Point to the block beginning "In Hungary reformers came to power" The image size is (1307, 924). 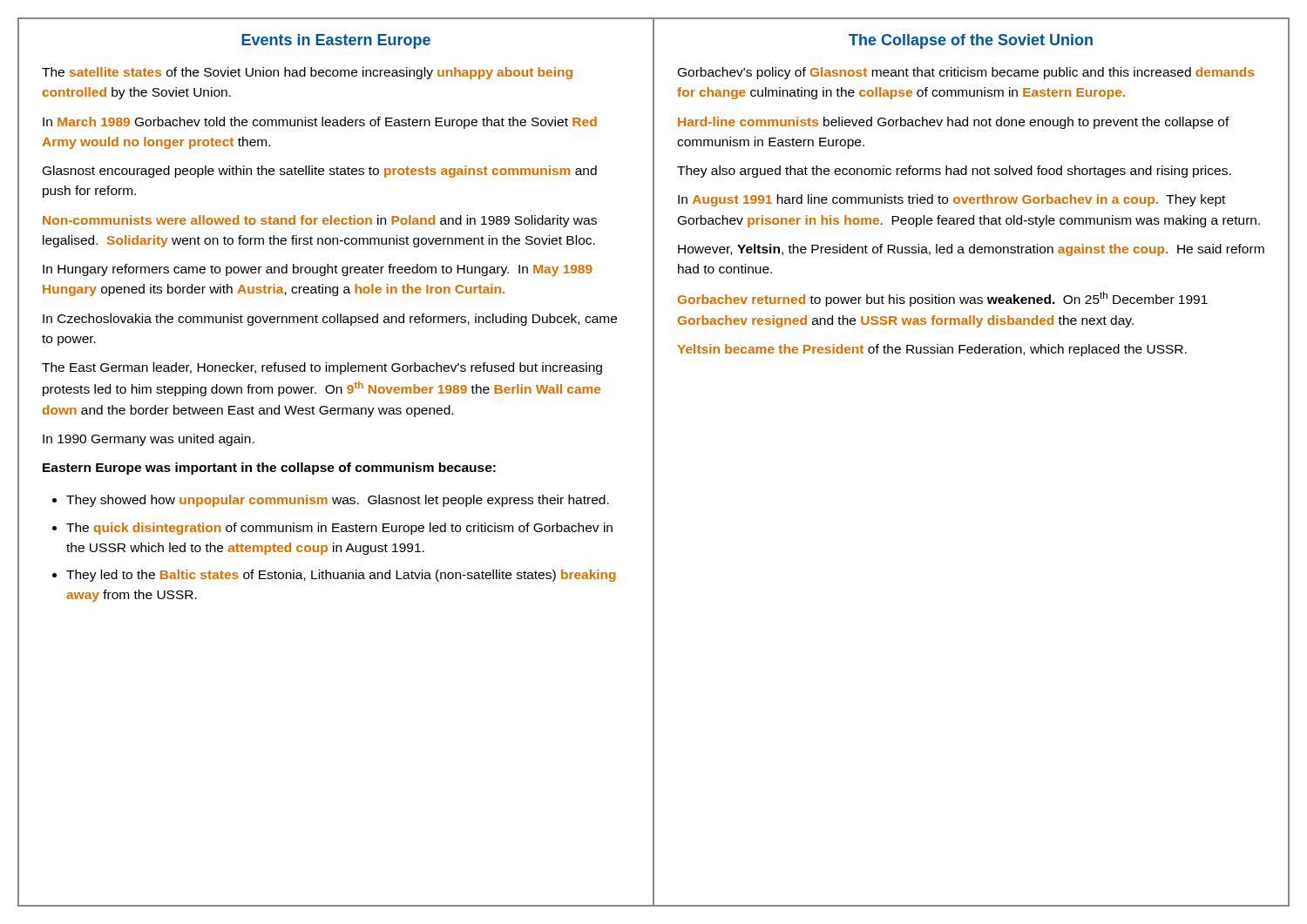(x=317, y=279)
